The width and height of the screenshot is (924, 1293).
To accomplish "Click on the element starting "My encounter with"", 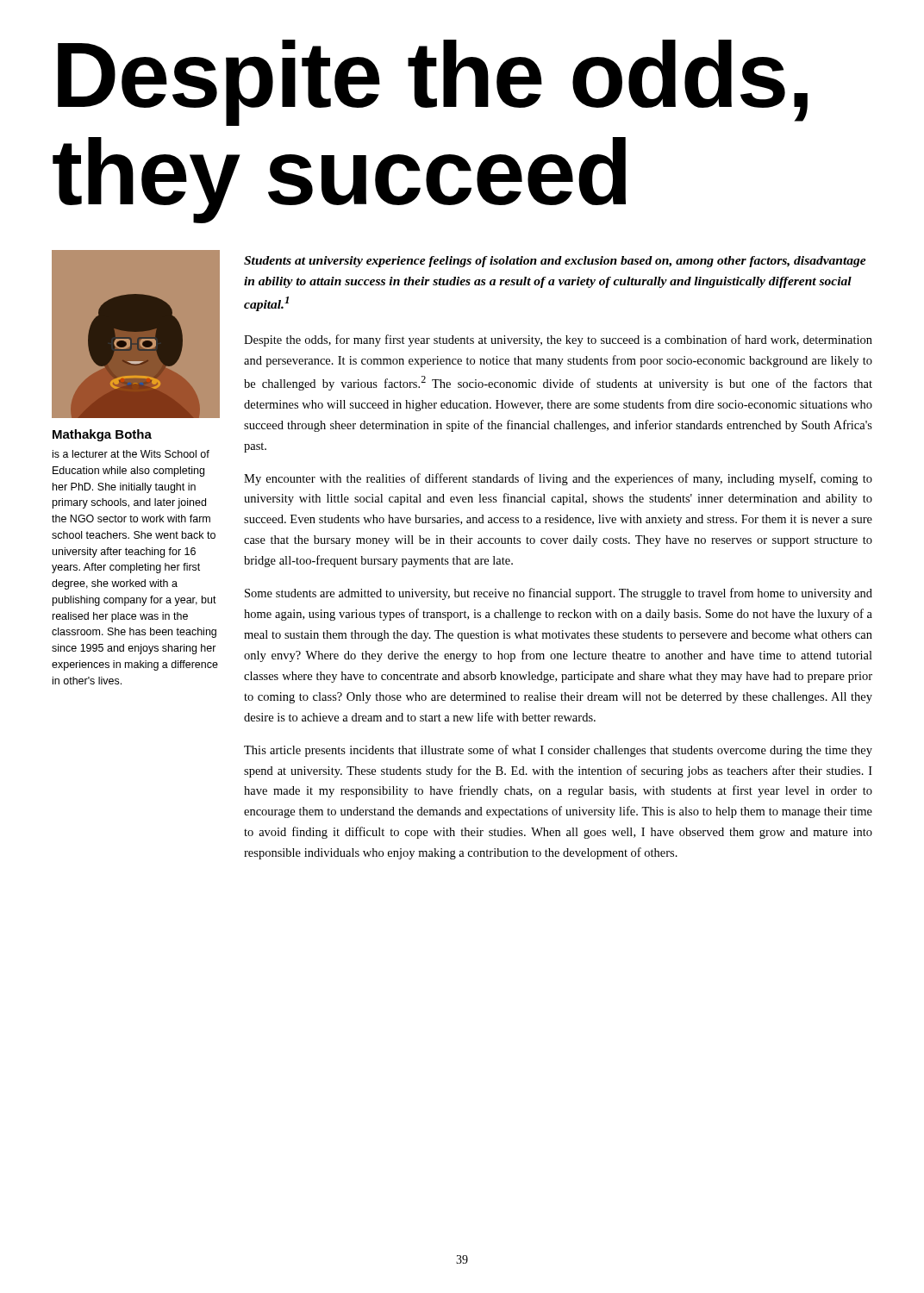I will 558,519.
